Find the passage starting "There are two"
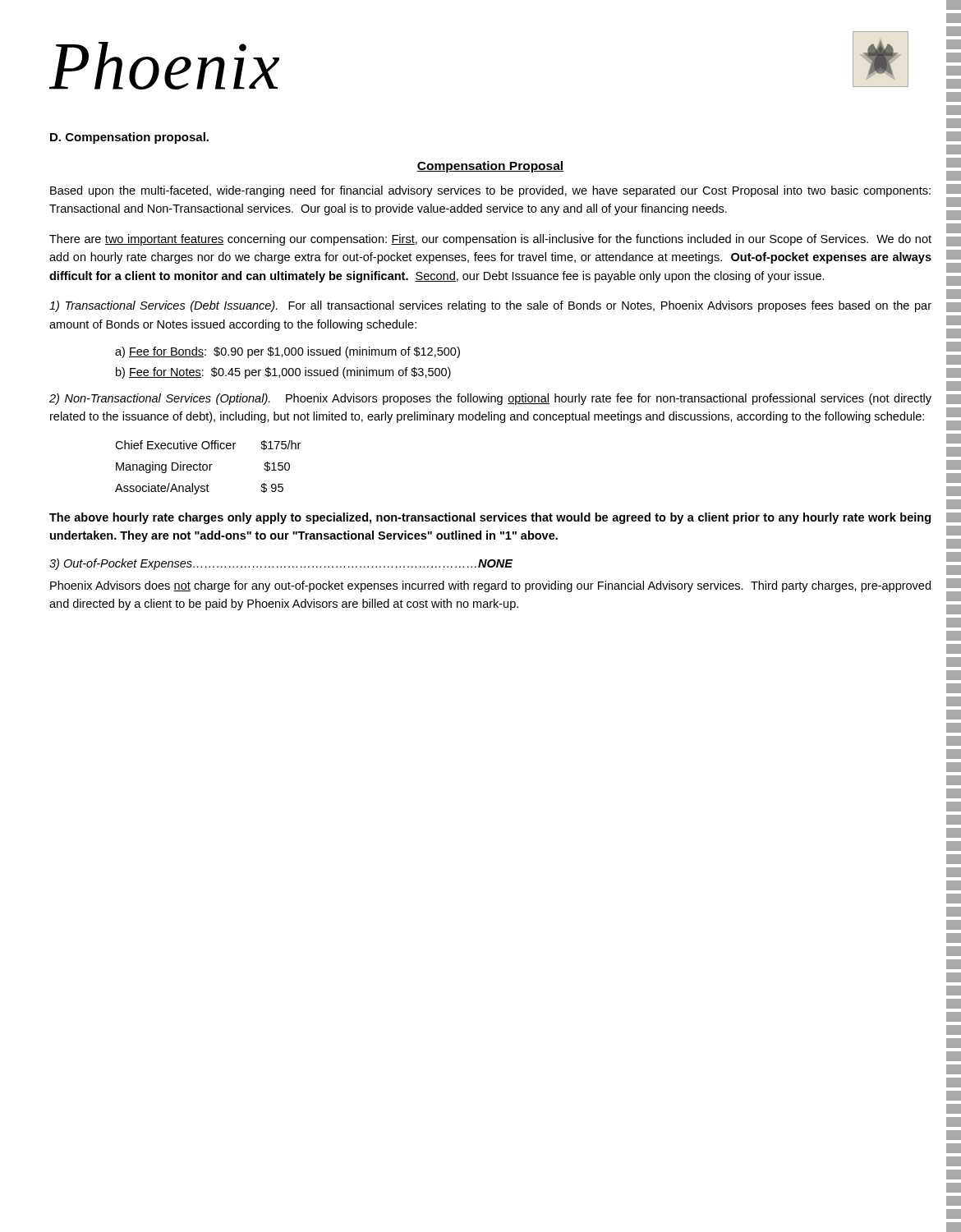 click(490, 257)
